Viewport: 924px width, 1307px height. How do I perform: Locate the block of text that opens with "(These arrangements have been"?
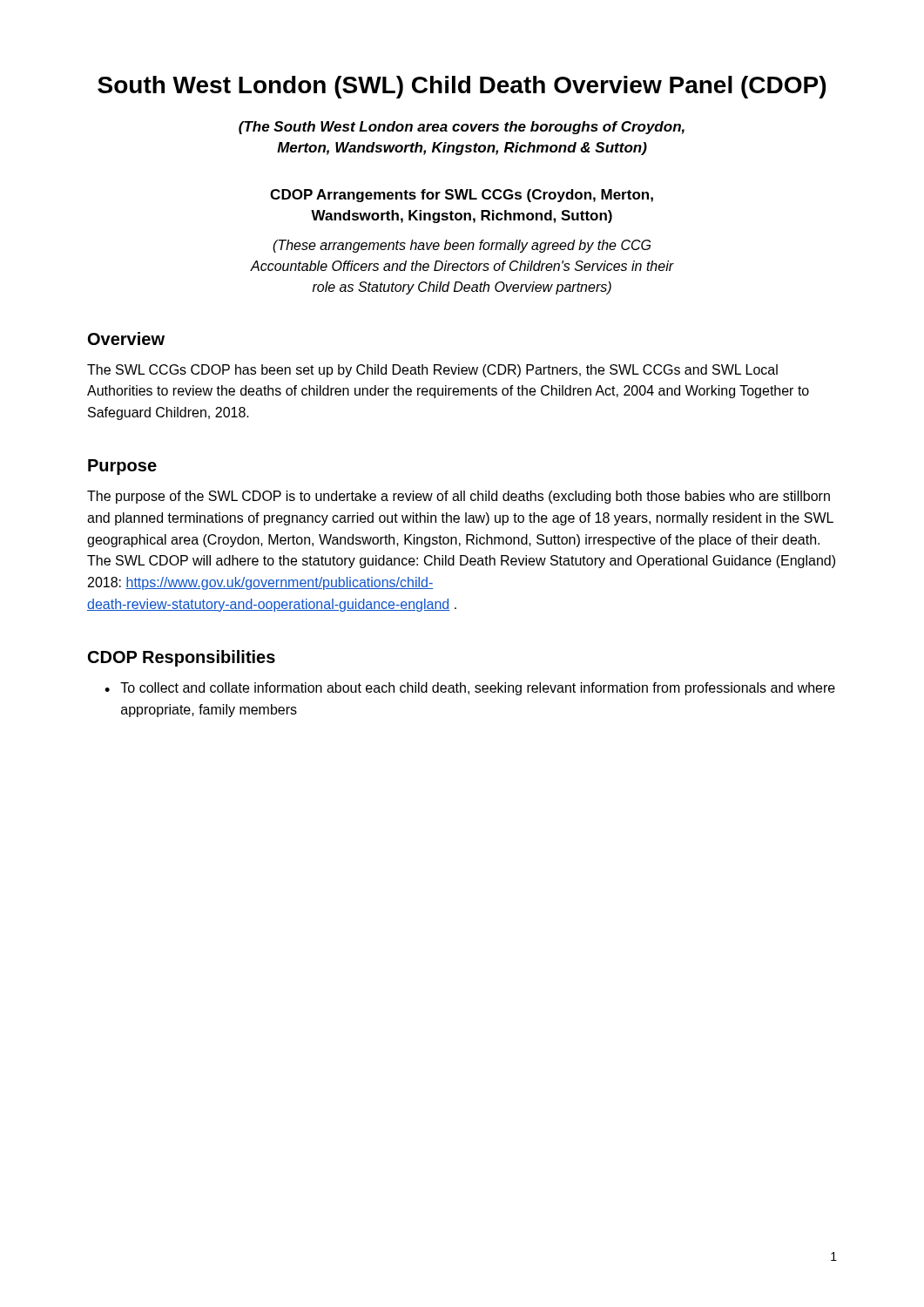(x=462, y=266)
